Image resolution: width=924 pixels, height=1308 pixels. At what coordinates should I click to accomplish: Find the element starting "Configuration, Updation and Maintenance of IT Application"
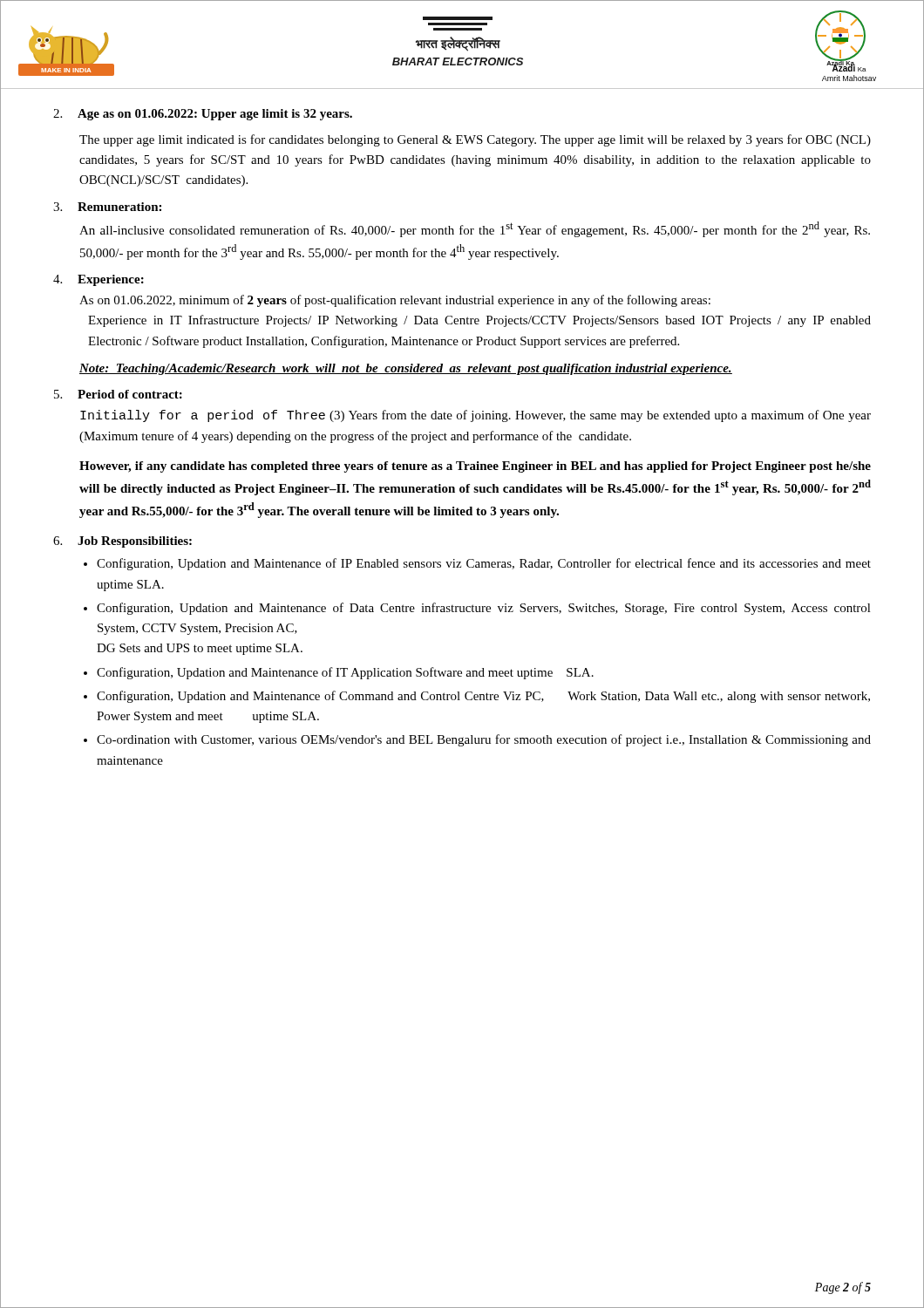point(345,672)
